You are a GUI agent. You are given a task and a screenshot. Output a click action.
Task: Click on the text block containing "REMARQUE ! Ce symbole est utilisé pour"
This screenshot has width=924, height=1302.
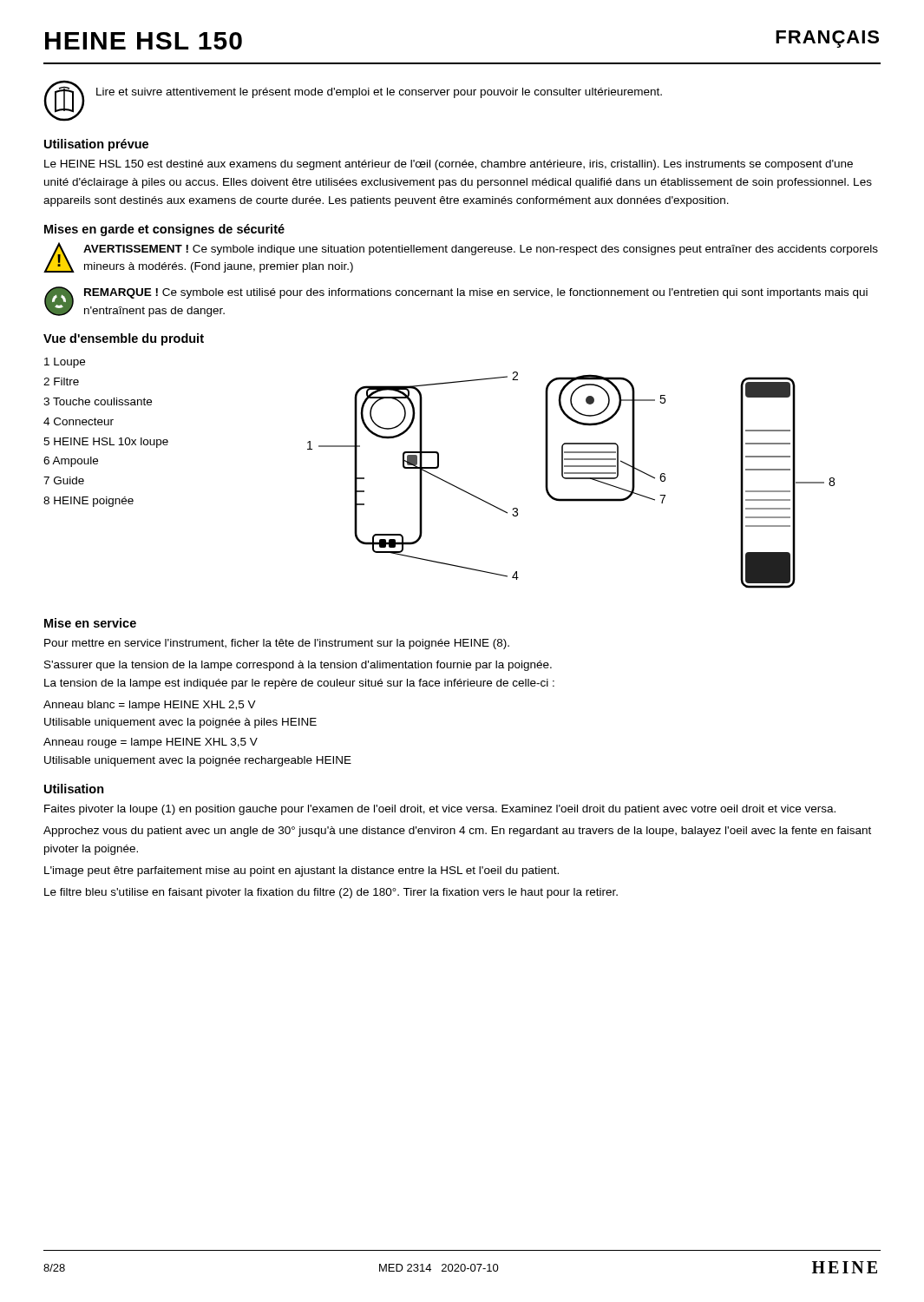point(462,302)
